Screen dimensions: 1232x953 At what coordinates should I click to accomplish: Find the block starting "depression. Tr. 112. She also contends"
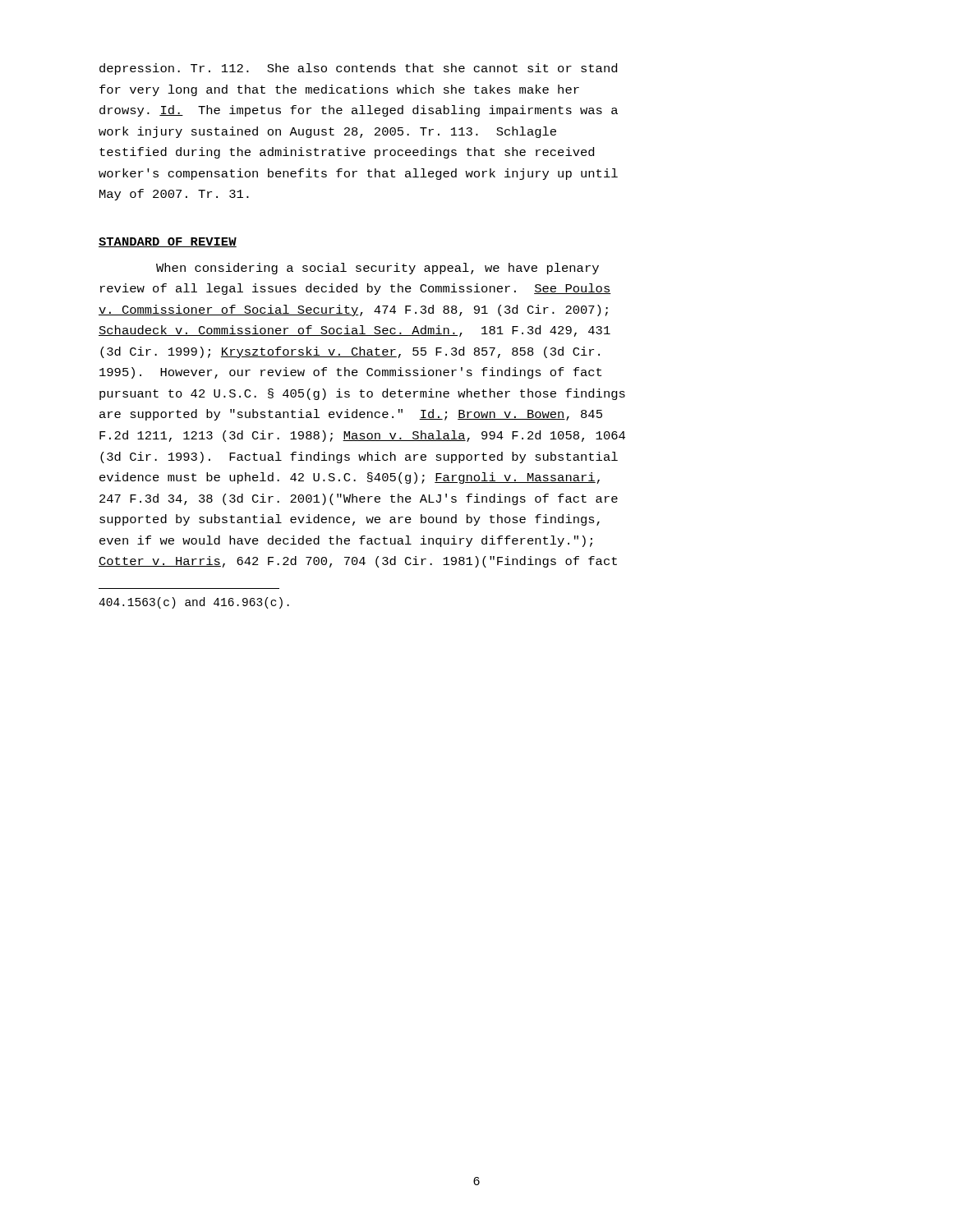coord(358,132)
